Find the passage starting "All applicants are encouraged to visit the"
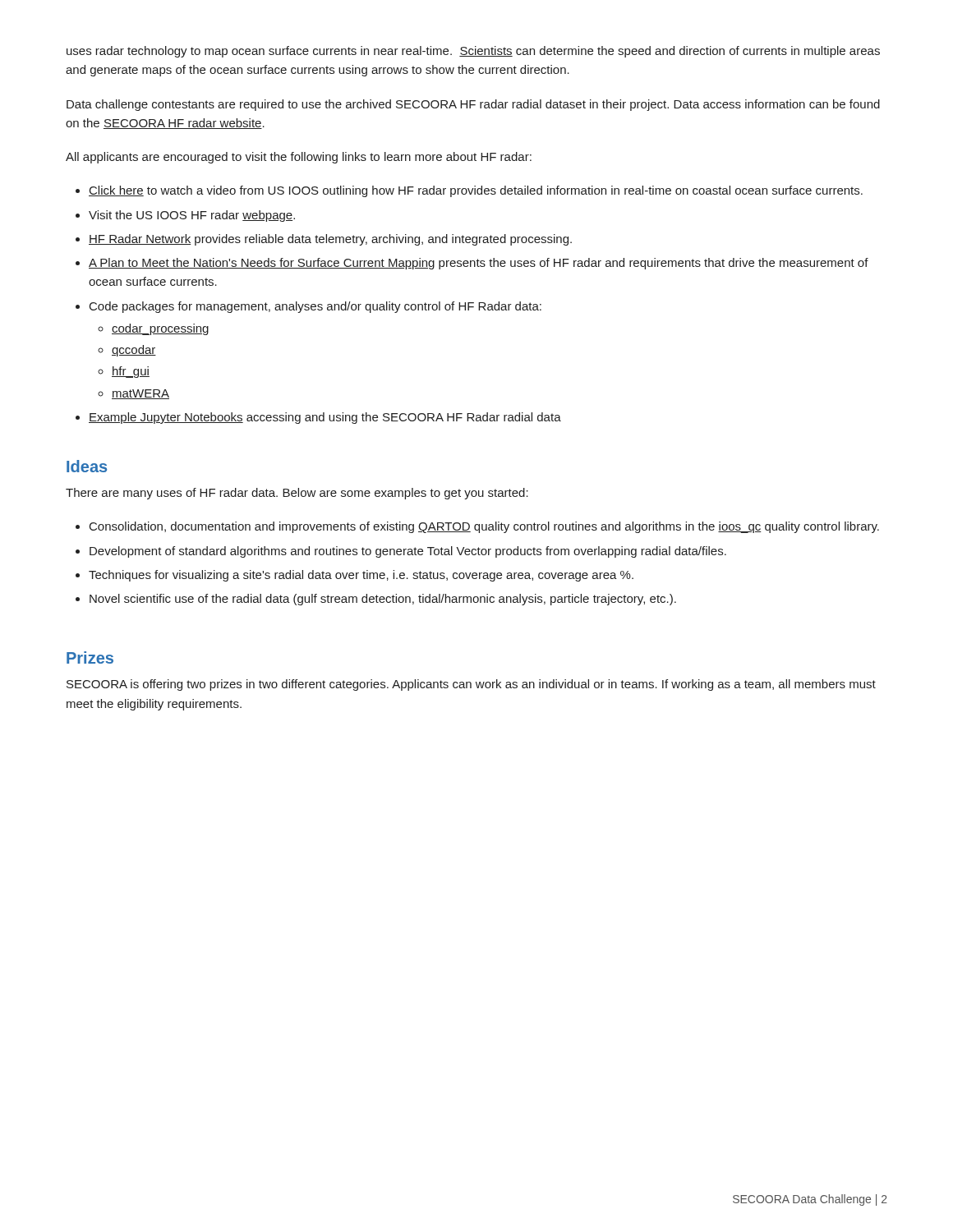Screen dimensions: 1232x953 point(476,157)
